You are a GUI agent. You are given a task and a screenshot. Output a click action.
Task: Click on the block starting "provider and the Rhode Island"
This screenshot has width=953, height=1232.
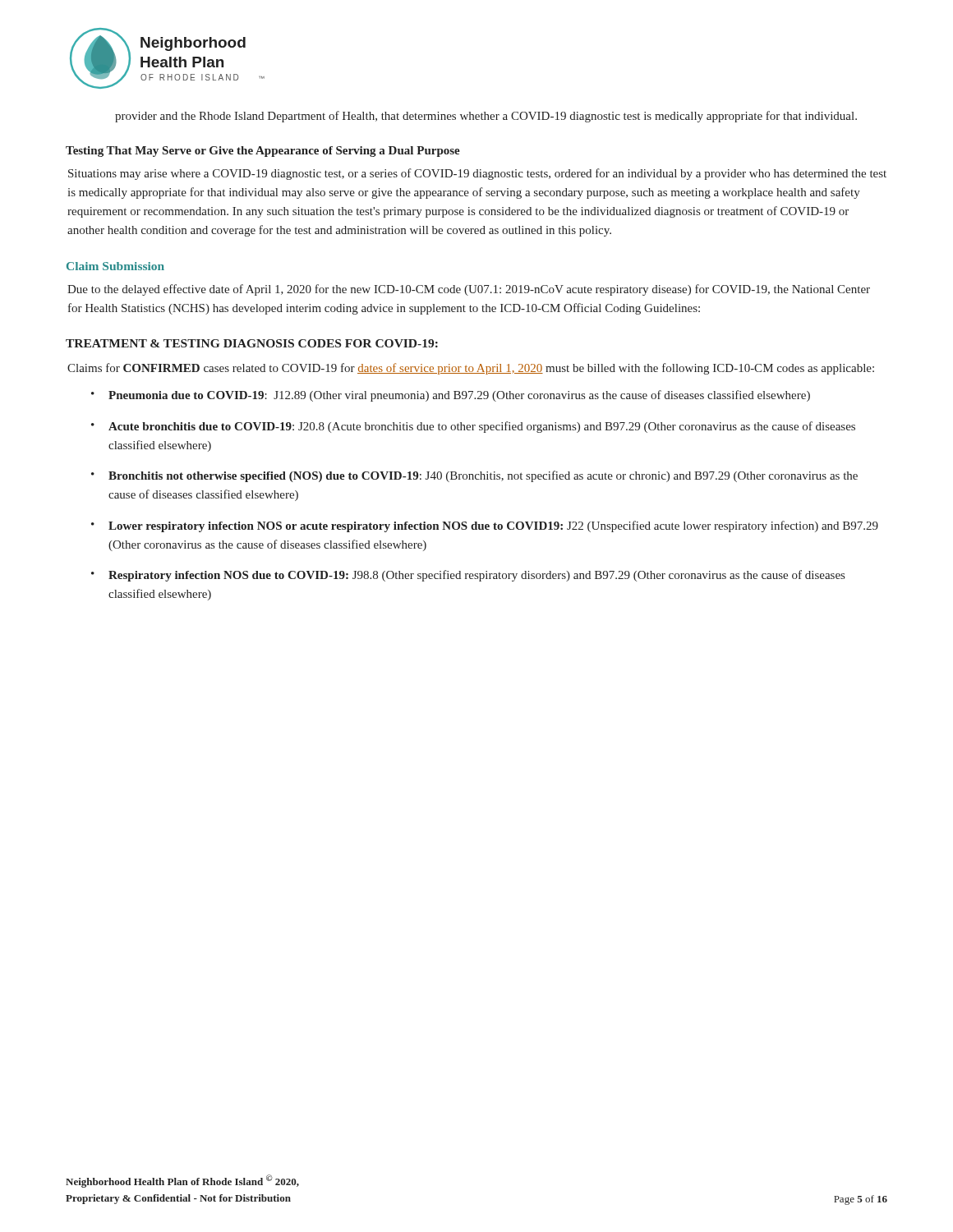tap(486, 116)
